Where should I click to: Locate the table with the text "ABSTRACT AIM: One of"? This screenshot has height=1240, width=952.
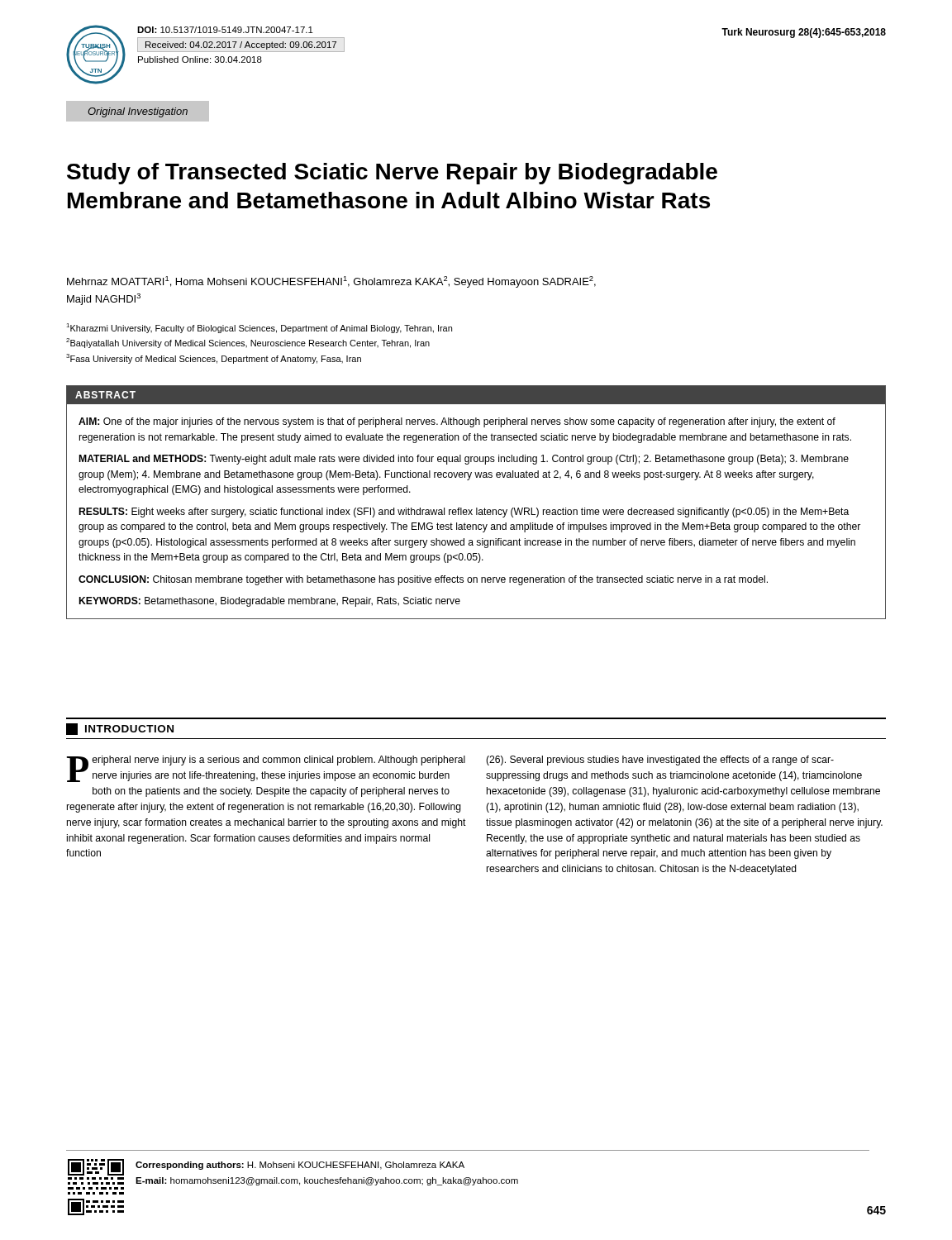[476, 502]
